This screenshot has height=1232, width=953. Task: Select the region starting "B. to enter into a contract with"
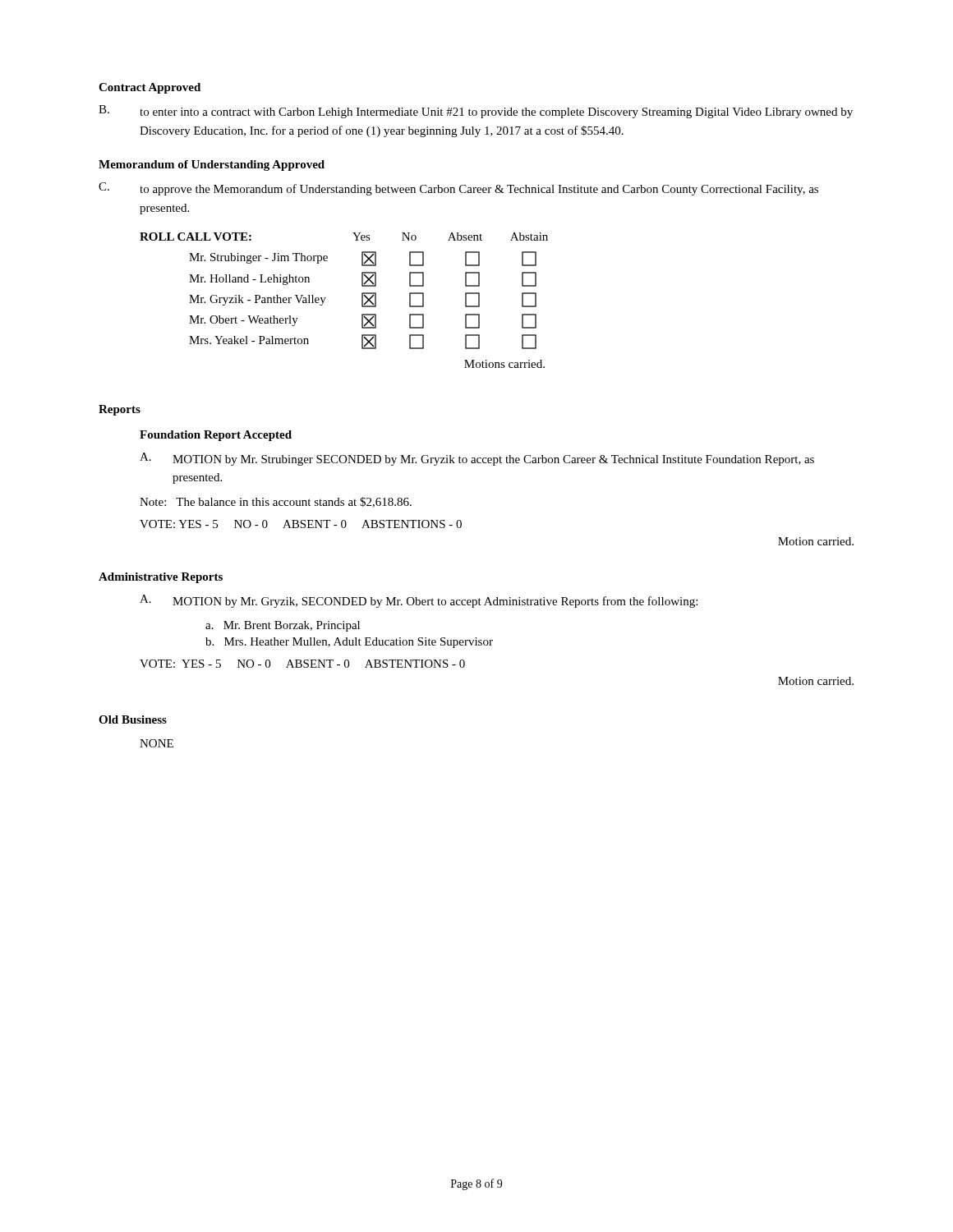click(476, 121)
